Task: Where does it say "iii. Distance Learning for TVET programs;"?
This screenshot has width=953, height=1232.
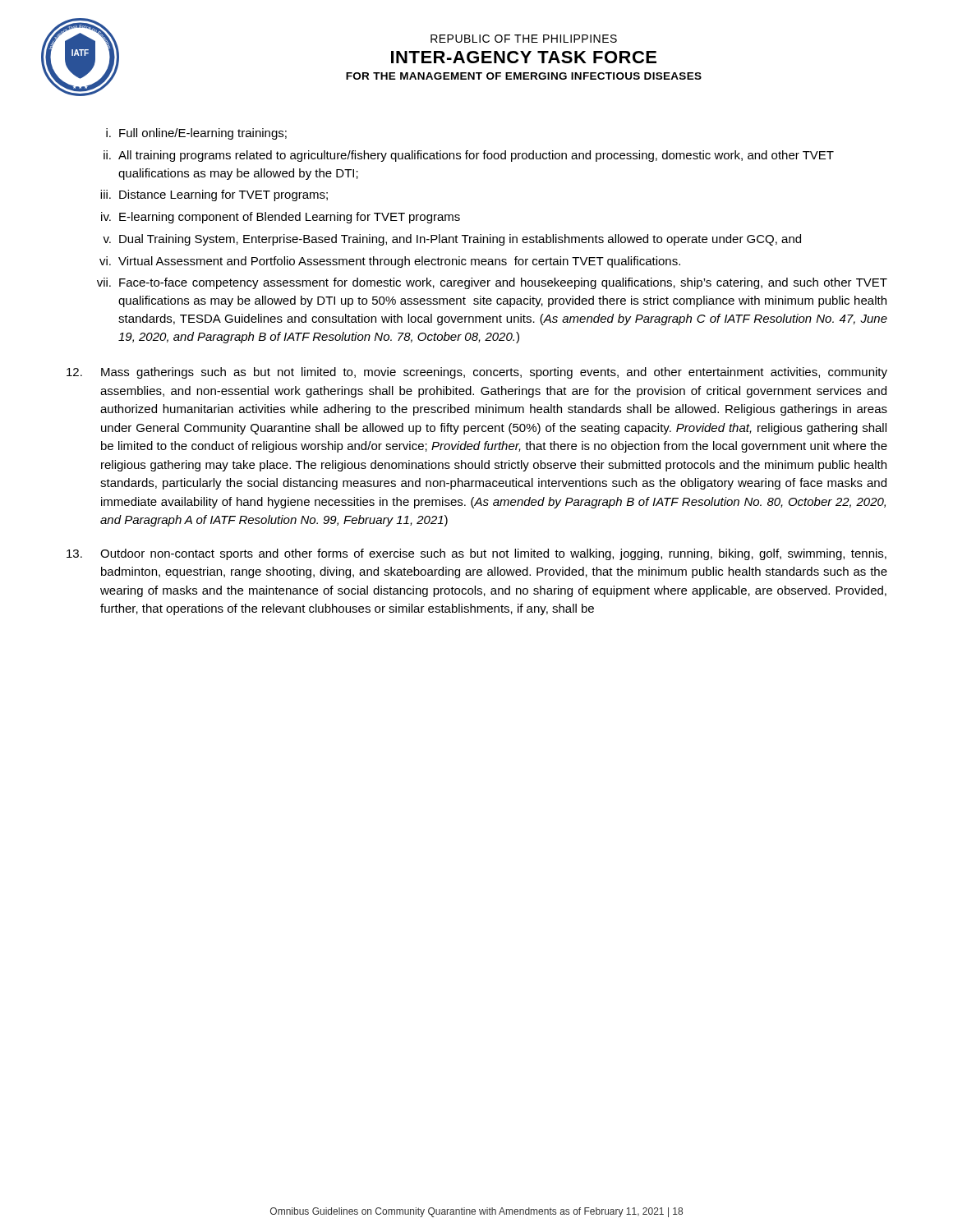Action: [x=214, y=195]
